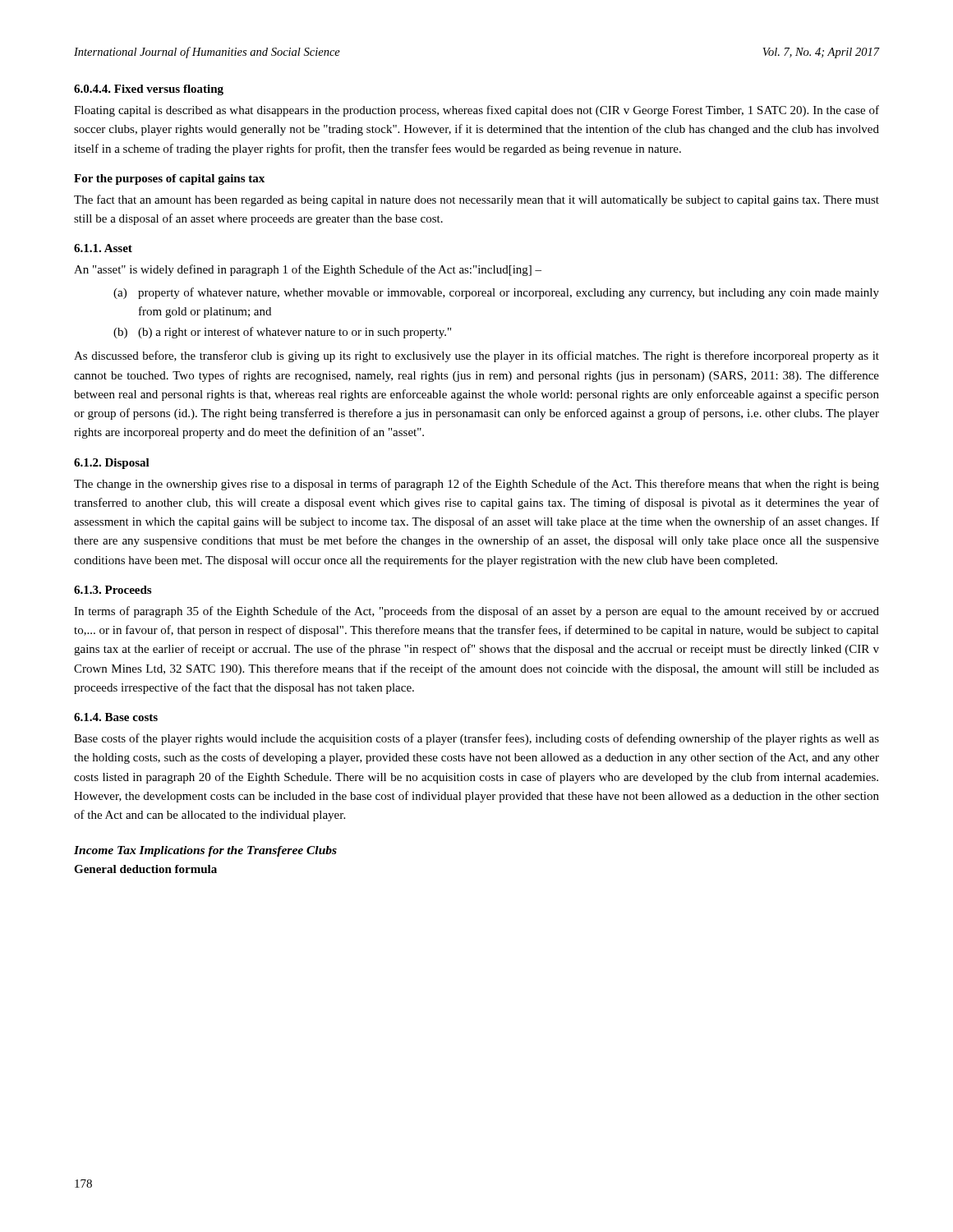Click where it says "6.1.3. Proceeds"
953x1232 pixels.
point(113,590)
